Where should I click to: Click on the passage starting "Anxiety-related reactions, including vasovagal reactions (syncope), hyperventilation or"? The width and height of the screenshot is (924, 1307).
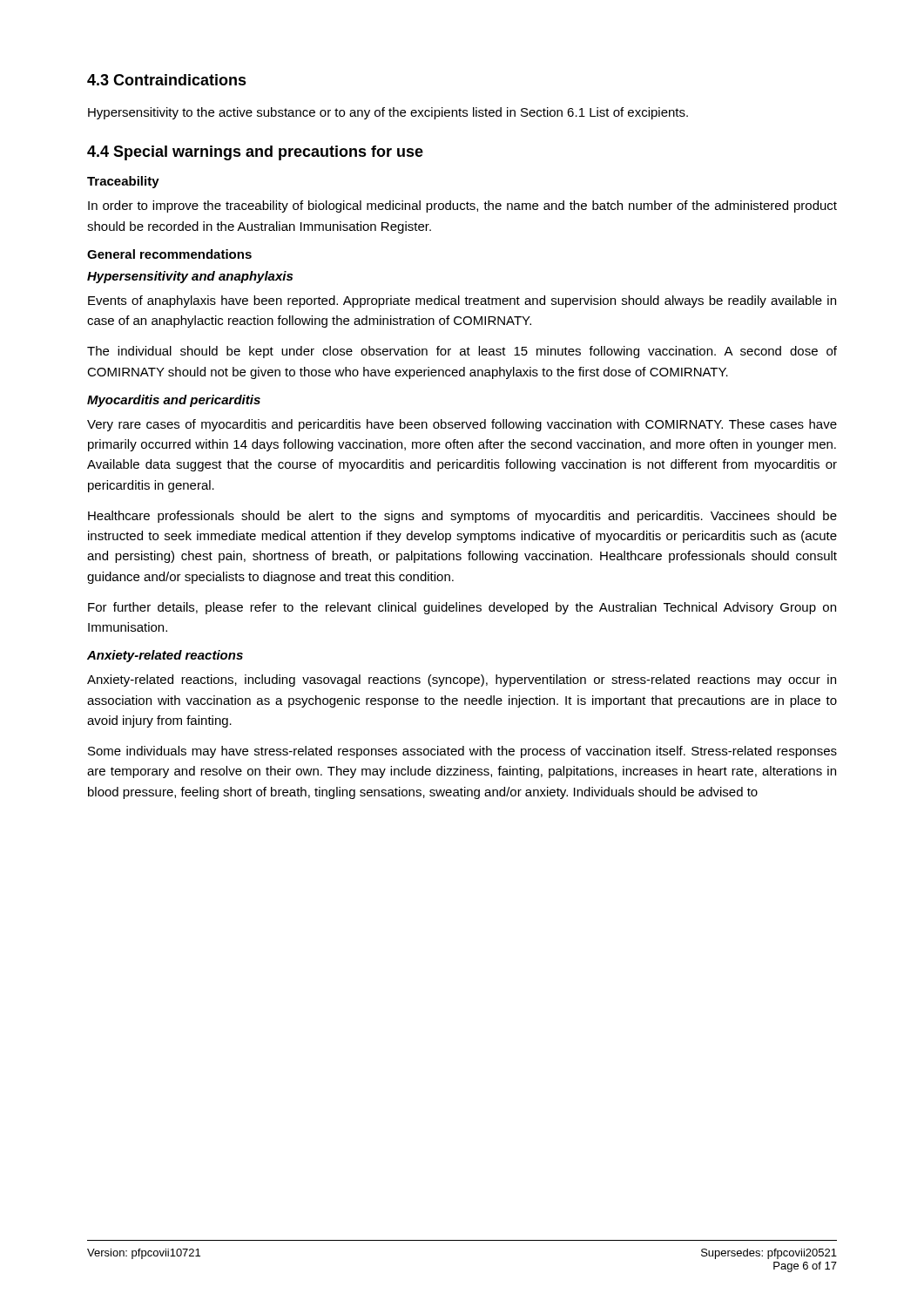[x=462, y=700]
